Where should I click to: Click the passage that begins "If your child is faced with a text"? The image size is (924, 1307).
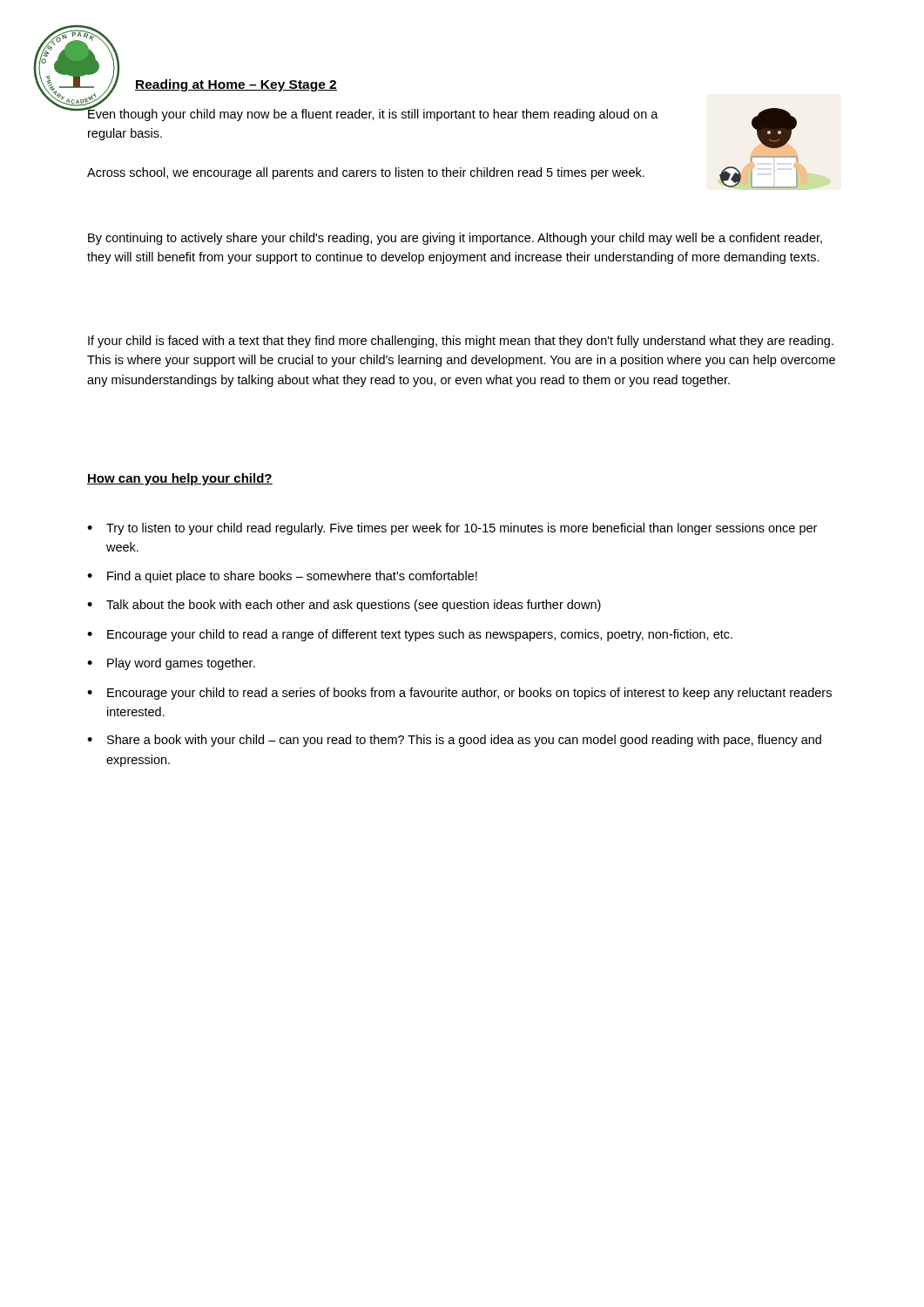click(x=461, y=360)
